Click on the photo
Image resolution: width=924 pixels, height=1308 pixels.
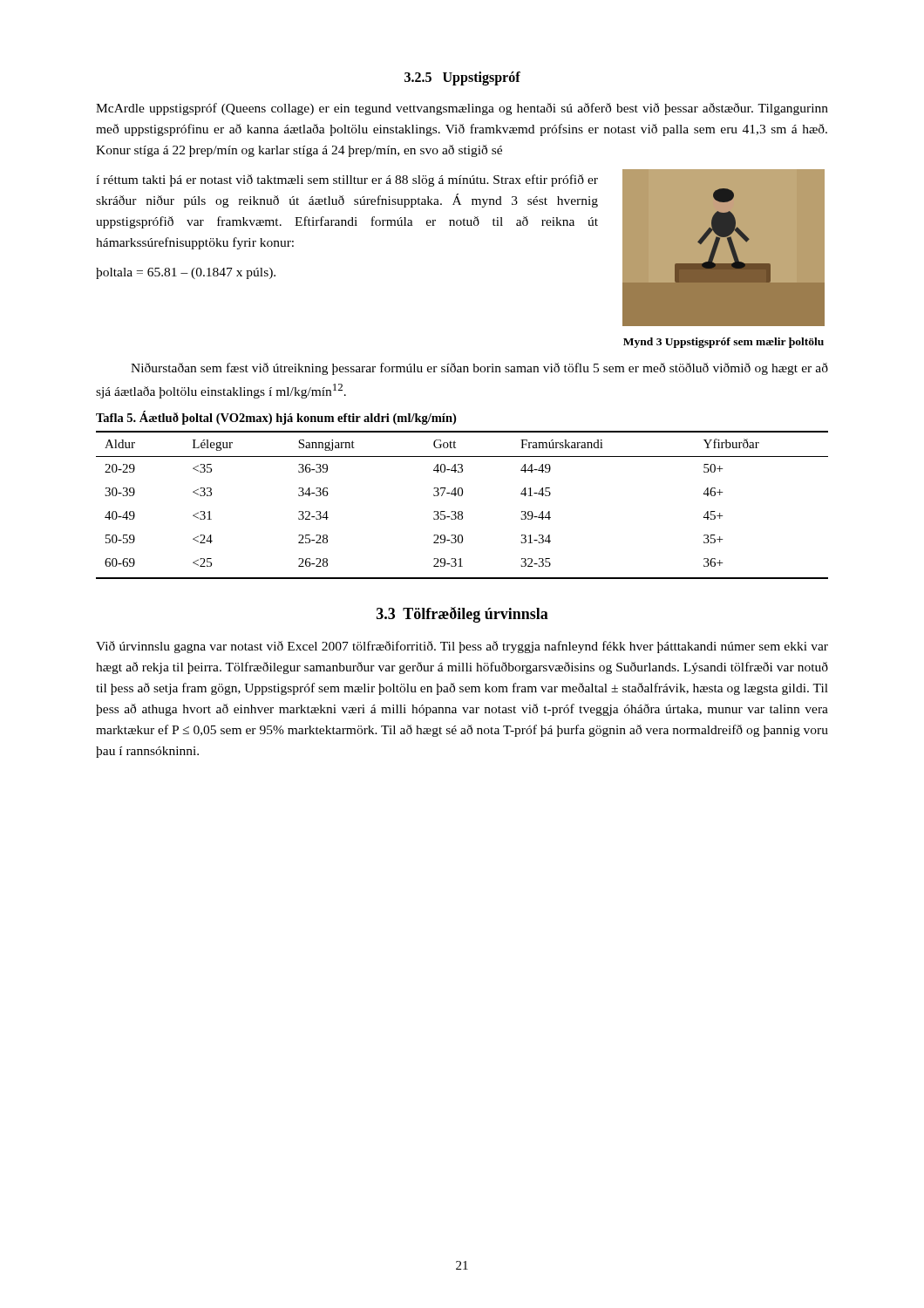coord(724,249)
